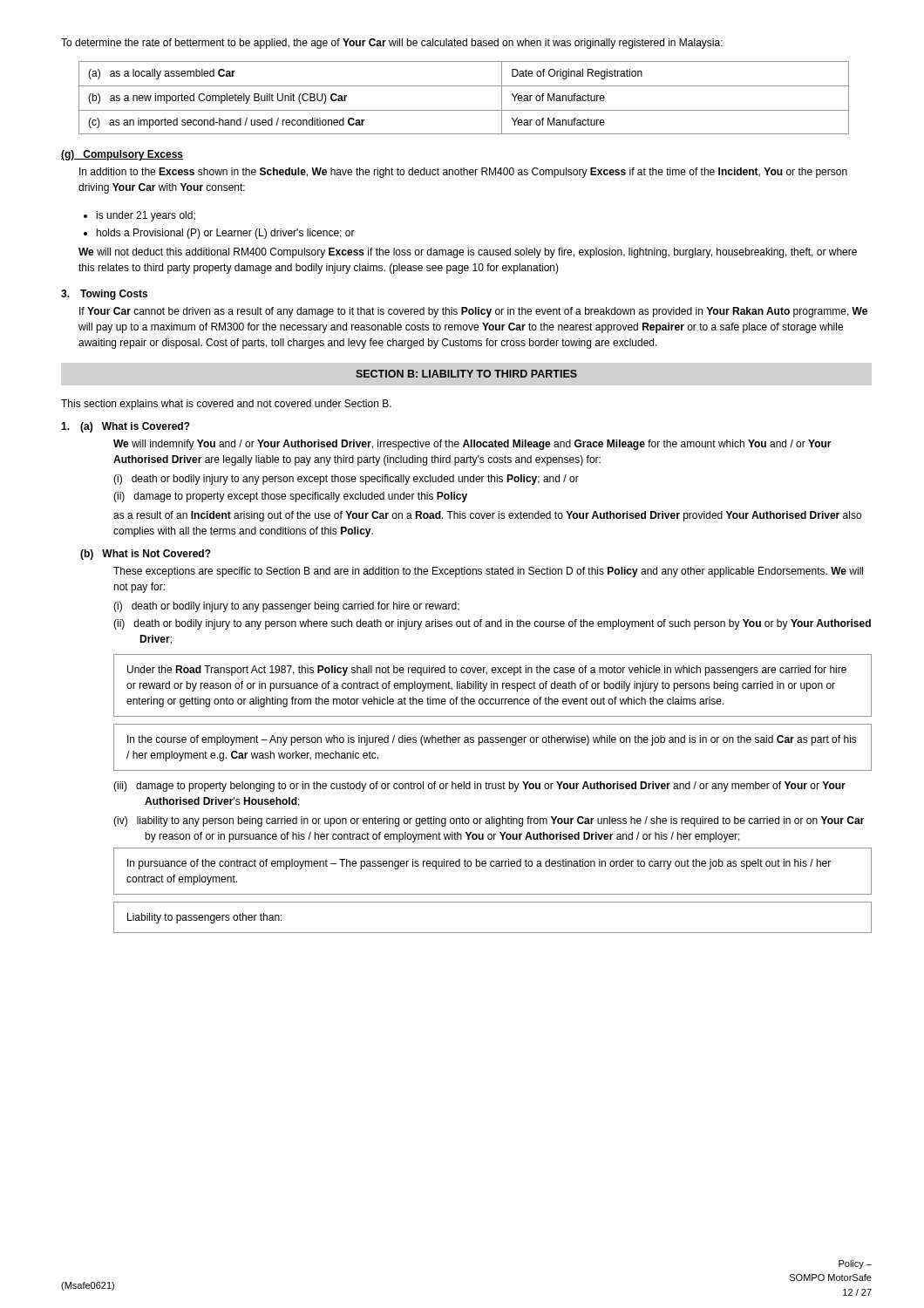Where is the passage that starts "(iii) damage to"?
The image size is (924, 1308).
[x=492, y=794]
